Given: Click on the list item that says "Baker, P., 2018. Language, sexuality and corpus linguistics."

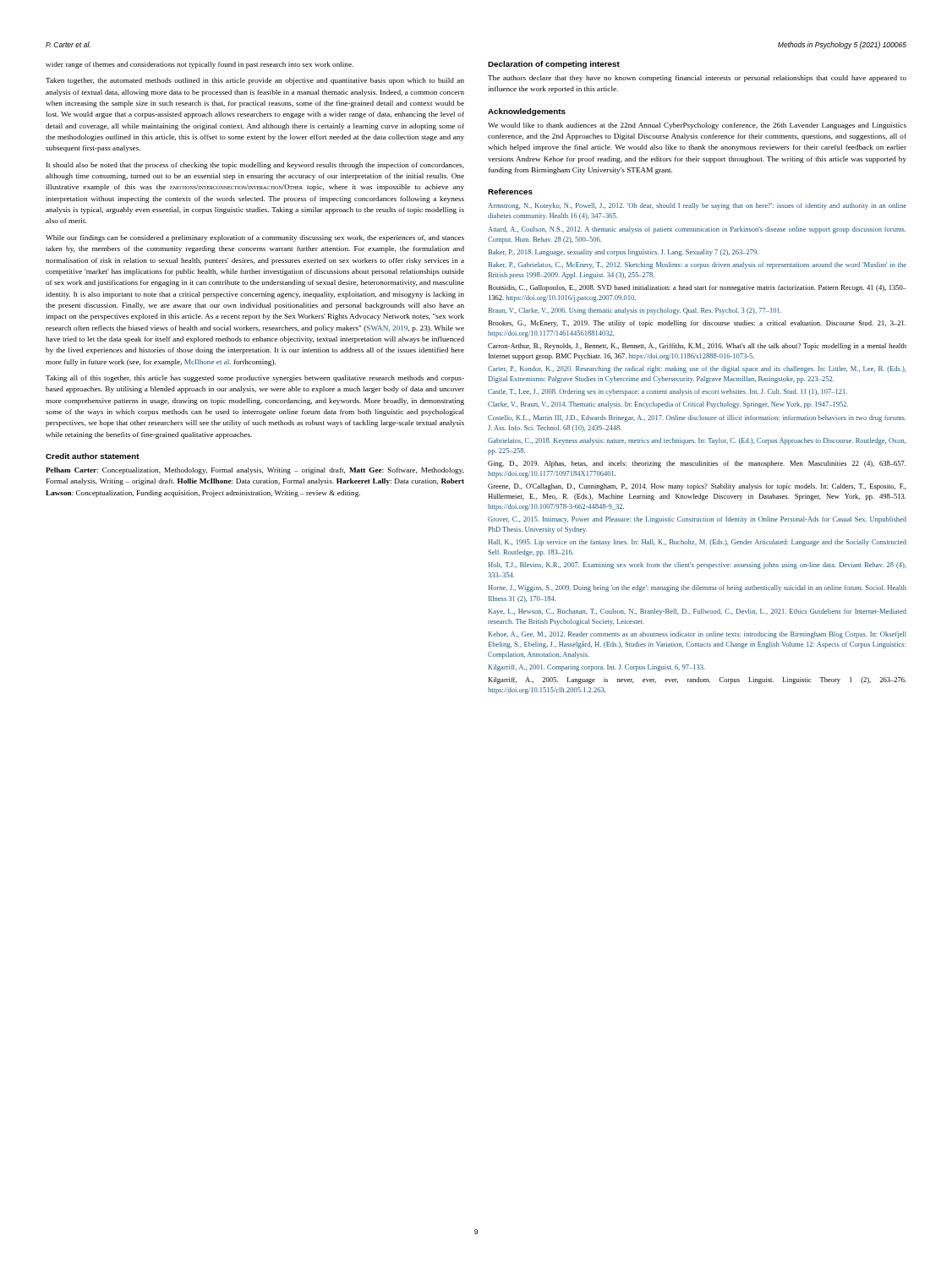Looking at the screenshot, I should 623,252.
